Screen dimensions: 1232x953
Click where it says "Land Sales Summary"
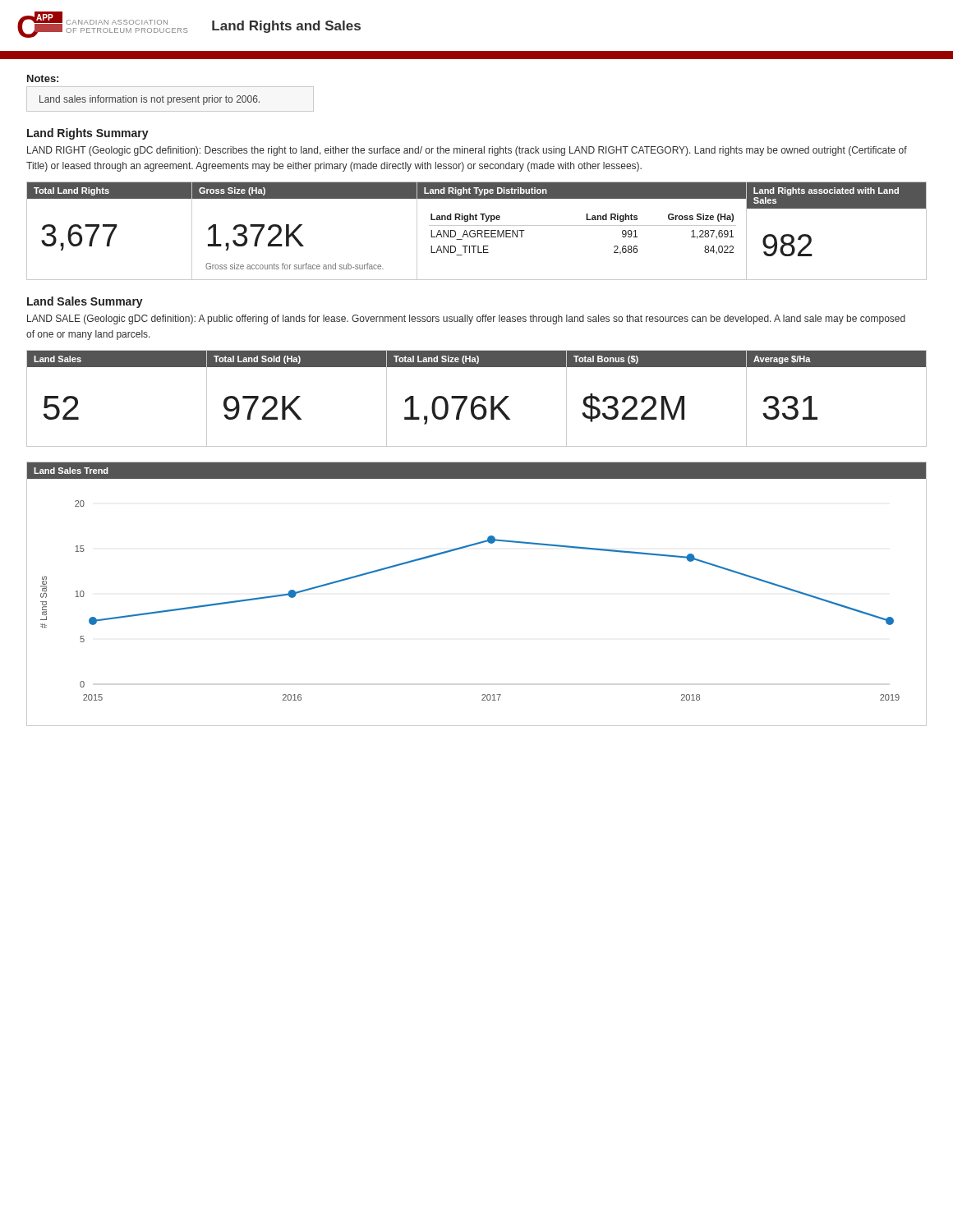click(x=84, y=302)
